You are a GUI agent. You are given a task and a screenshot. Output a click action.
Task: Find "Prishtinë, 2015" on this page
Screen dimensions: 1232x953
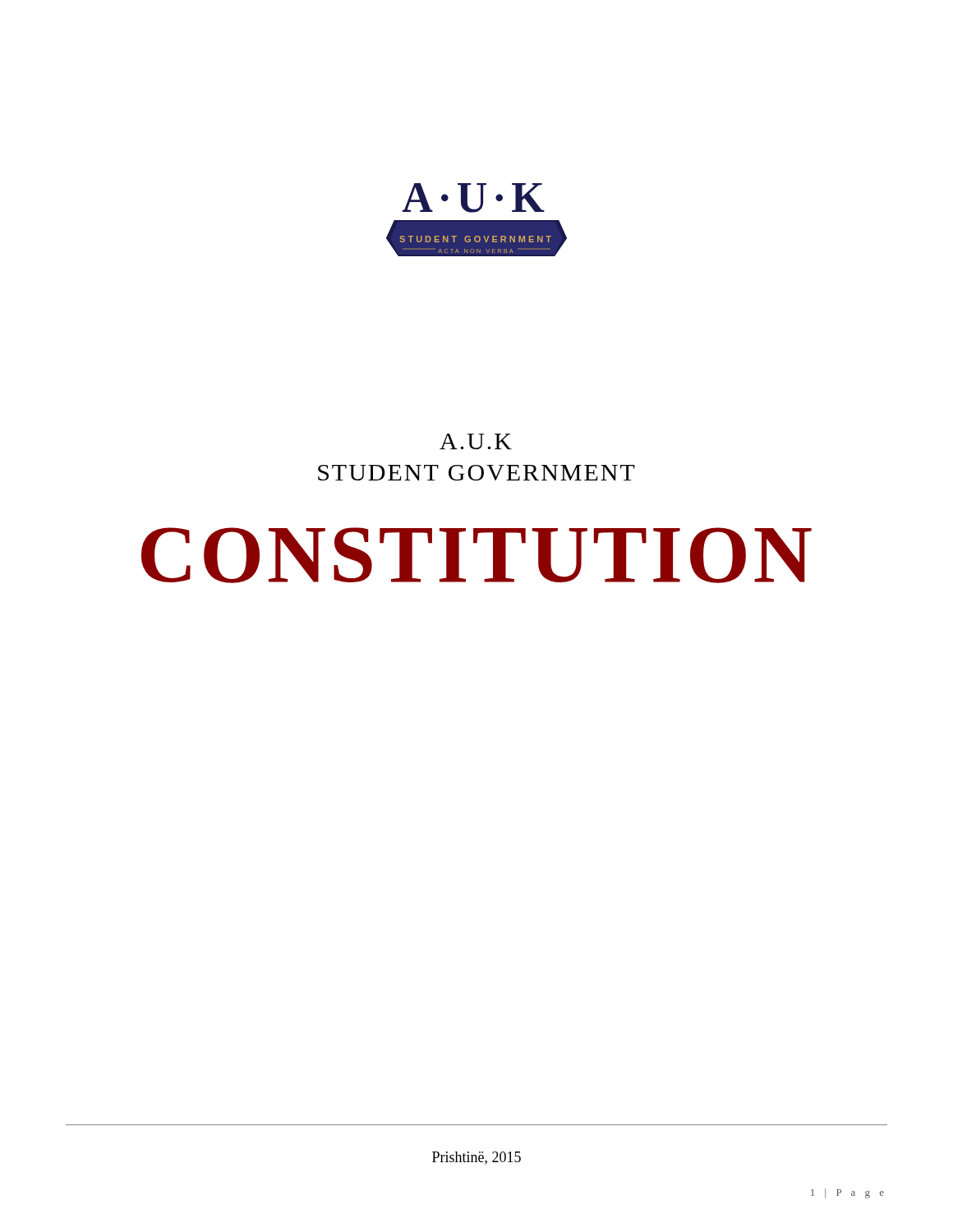point(476,1157)
